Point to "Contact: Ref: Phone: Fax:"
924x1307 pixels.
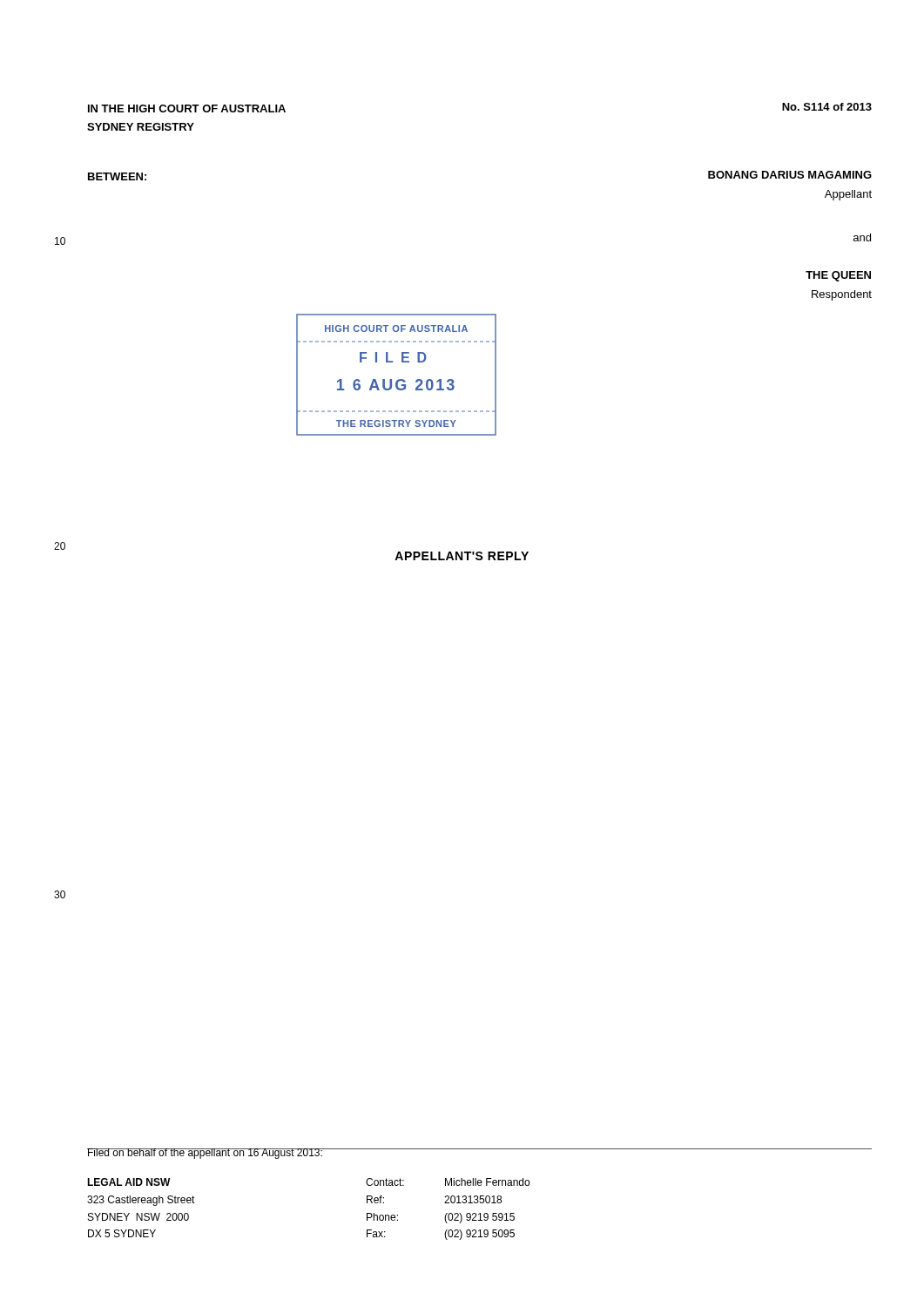(385, 1208)
